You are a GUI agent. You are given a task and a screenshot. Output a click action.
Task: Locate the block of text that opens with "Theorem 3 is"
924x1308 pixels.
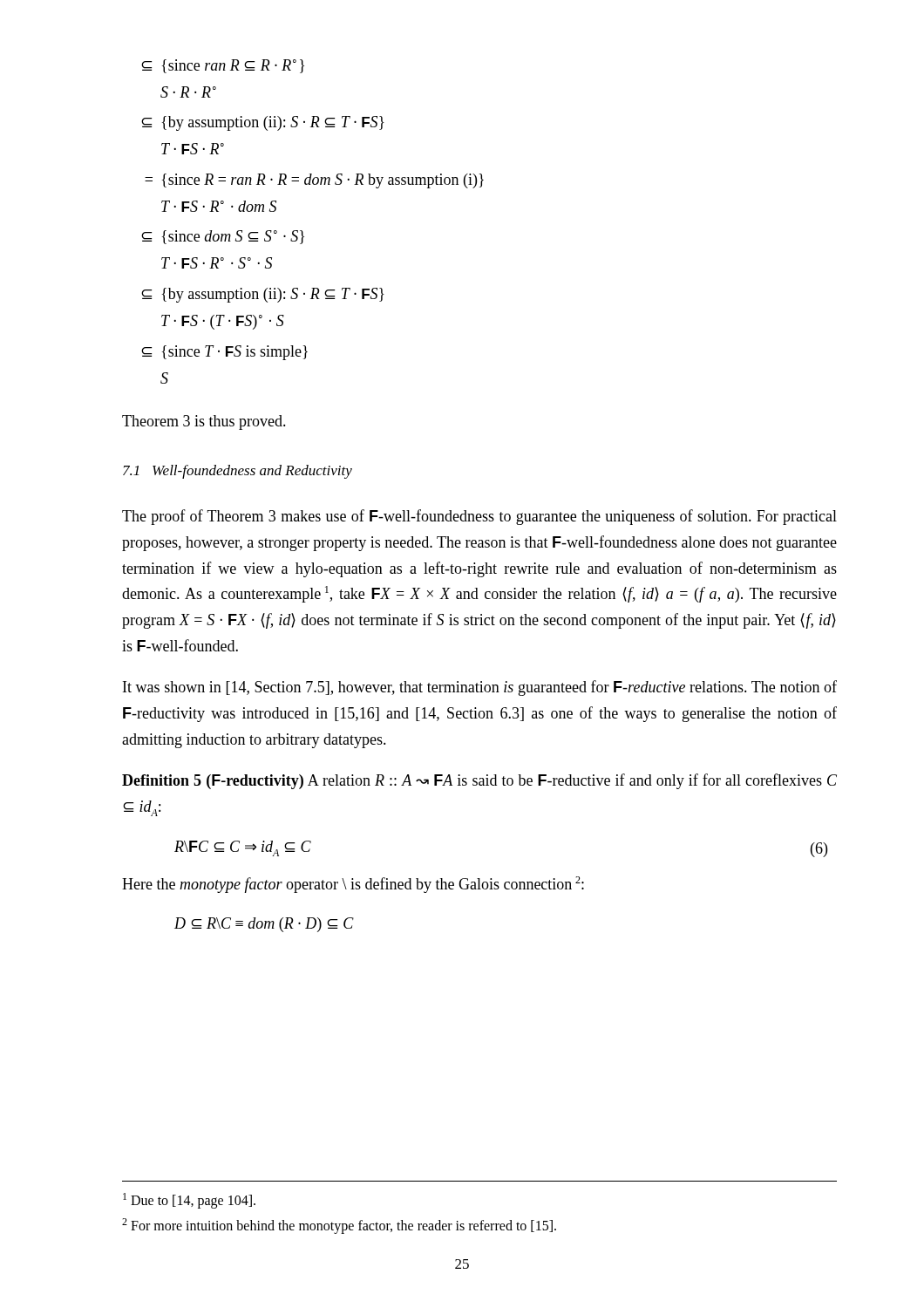click(204, 421)
